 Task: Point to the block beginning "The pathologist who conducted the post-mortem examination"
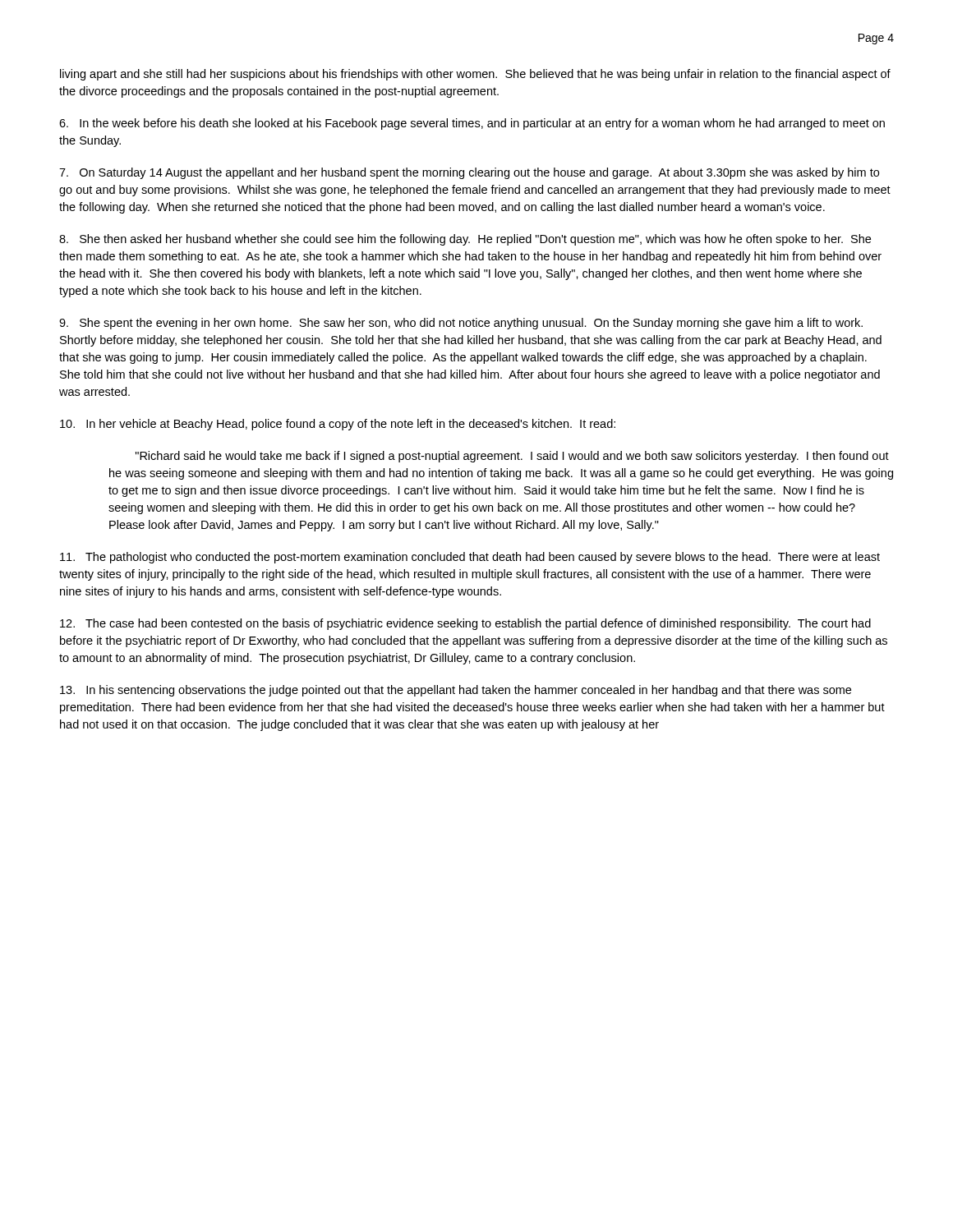click(x=470, y=574)
